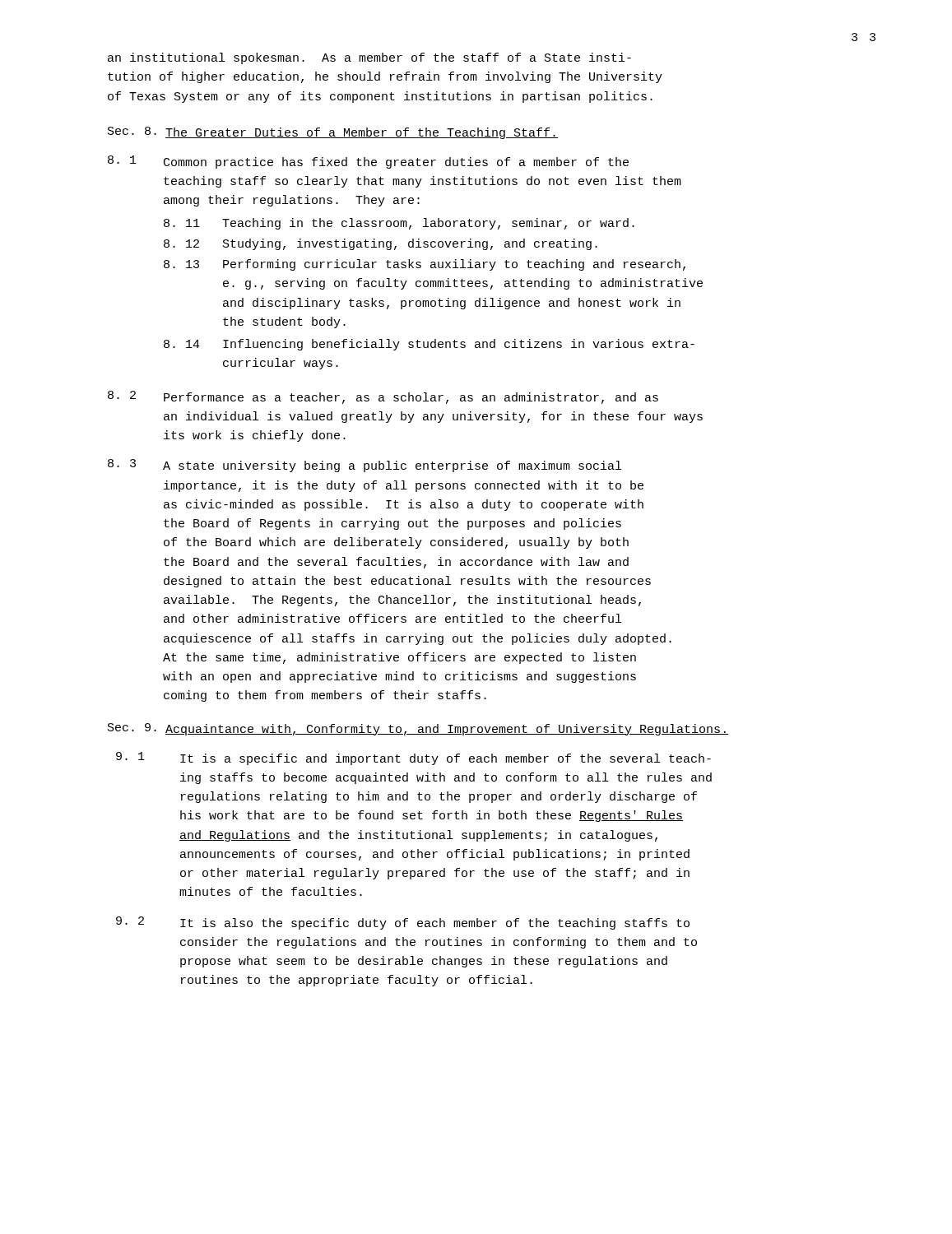Navigate to the element starting "It is a specific and"
Screen dimensions: 1234x952
click(x=446, y=826)
